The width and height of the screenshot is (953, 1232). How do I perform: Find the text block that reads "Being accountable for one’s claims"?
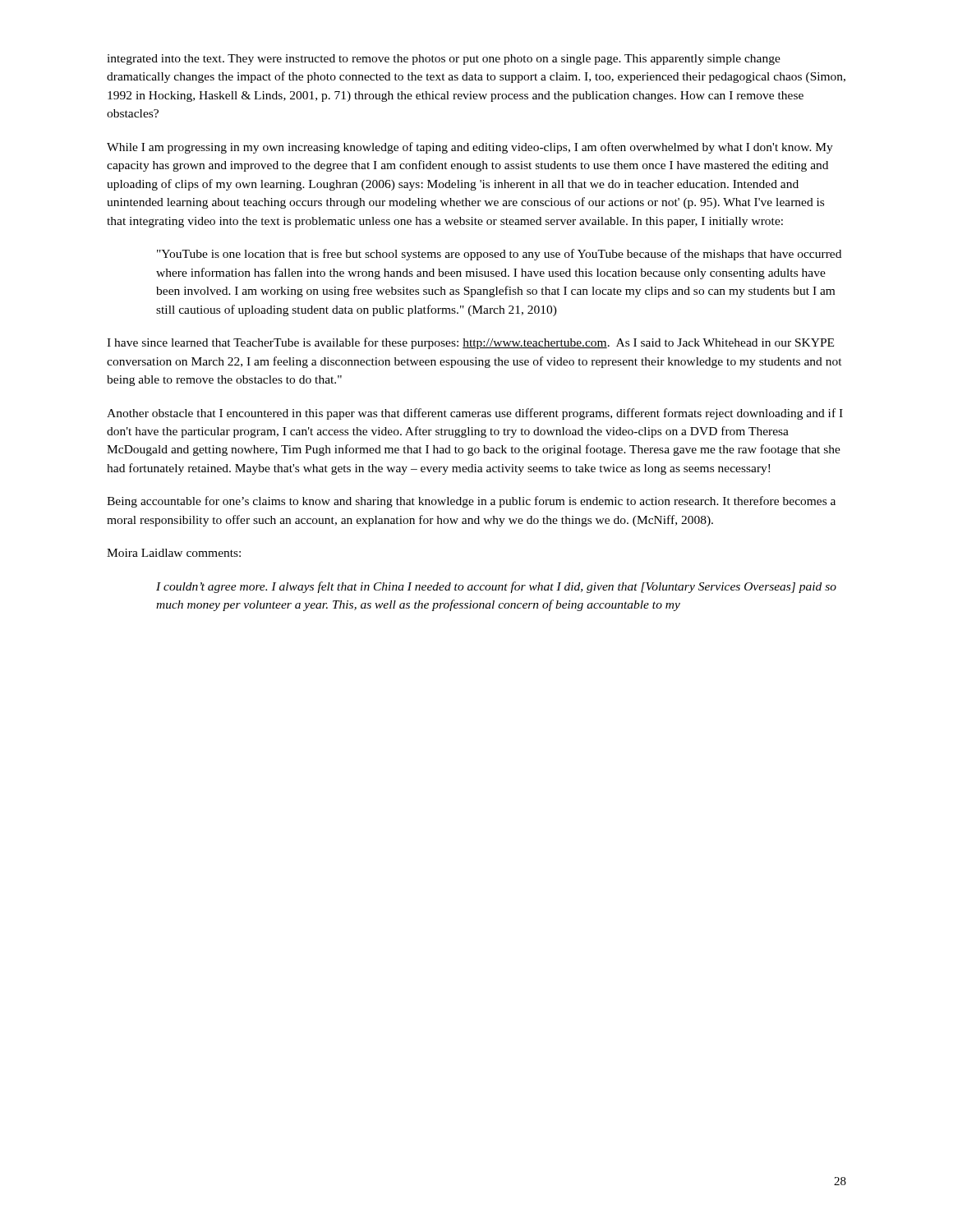pos(471,510)
